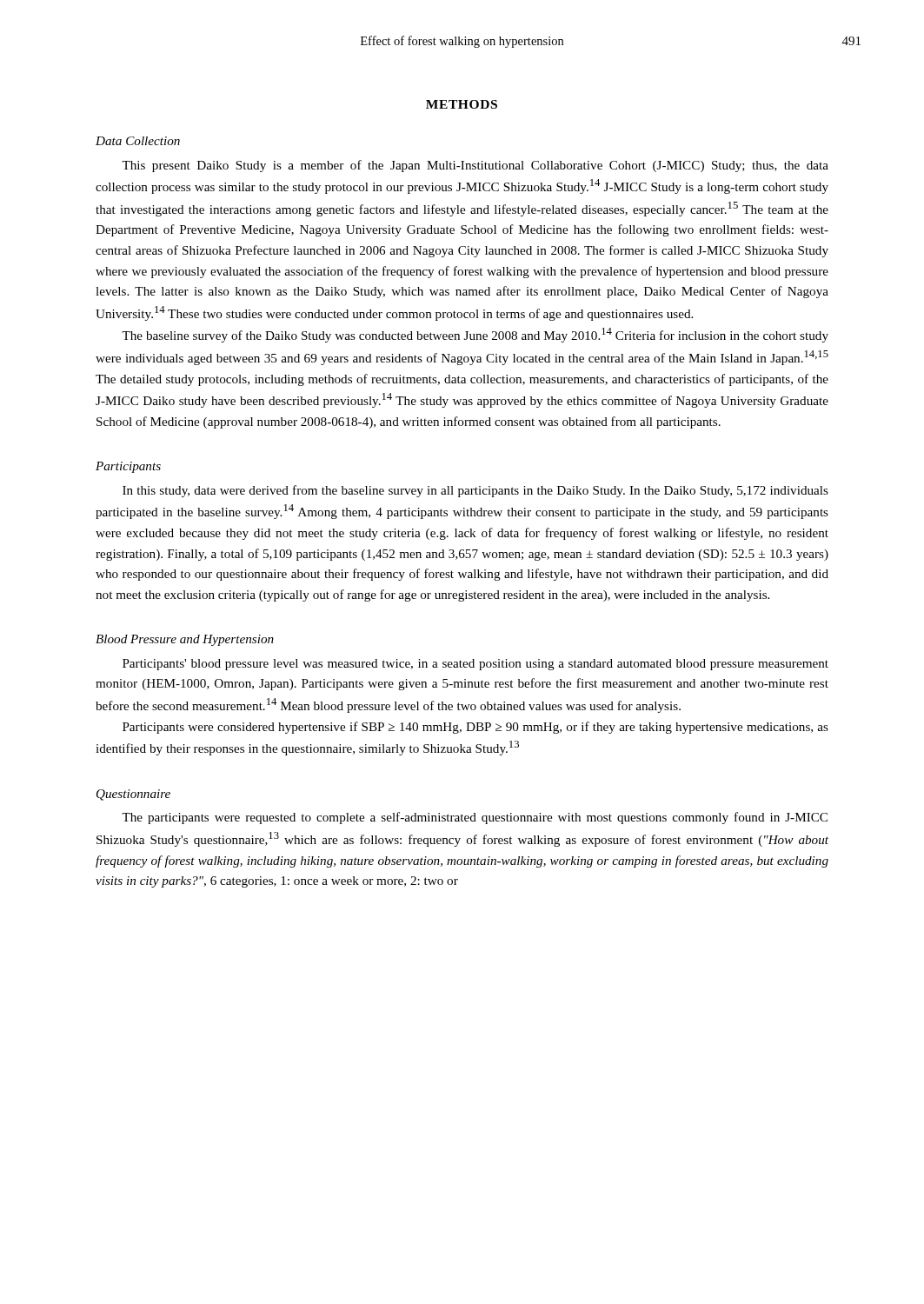Point to the block beginning "In this study, data were derived from the"

pyautogui.click(x=462, y=542)
